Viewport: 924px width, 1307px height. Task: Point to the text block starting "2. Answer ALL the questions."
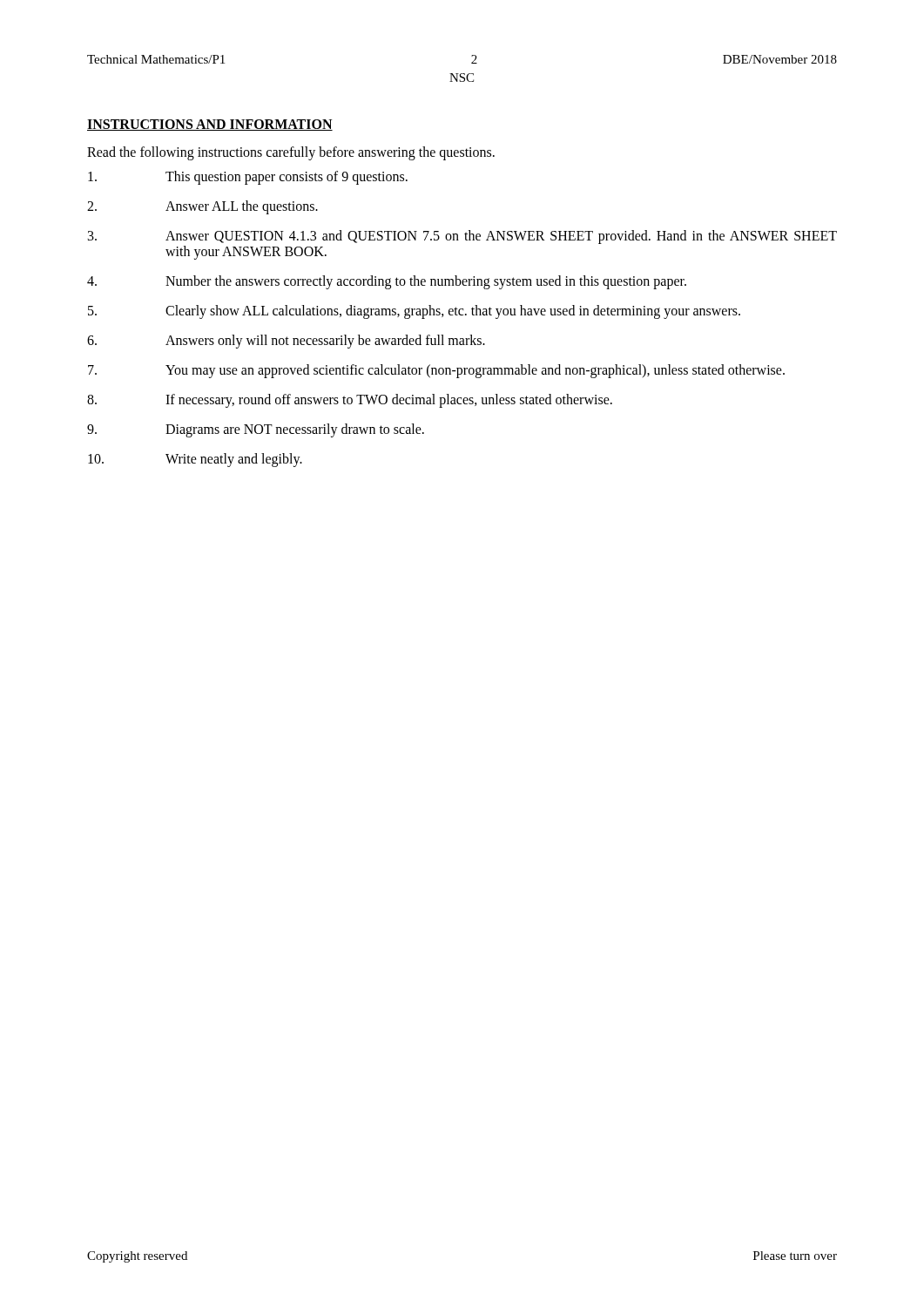(202, 207)
